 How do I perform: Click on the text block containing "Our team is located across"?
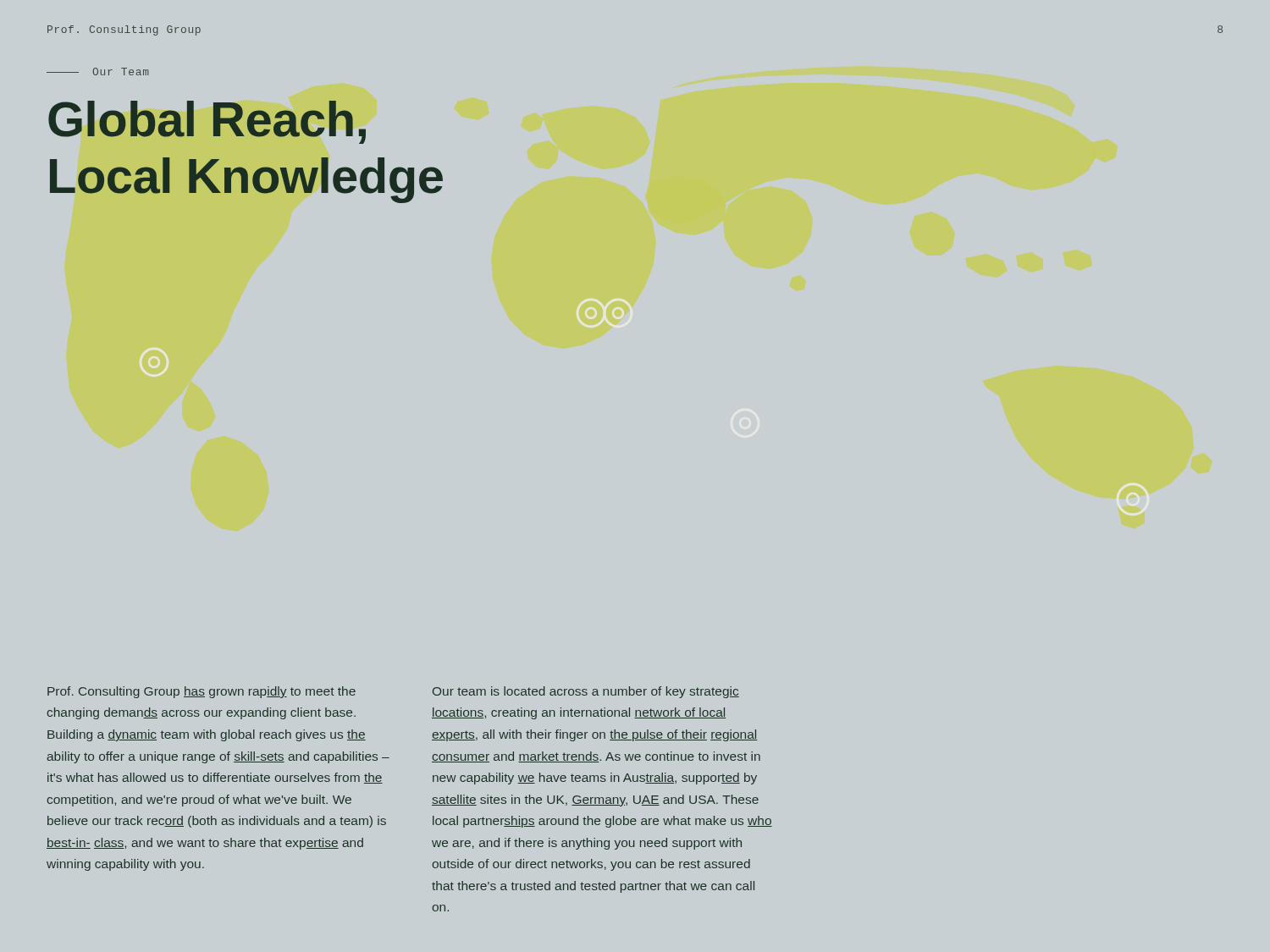(x=602, y=799)
